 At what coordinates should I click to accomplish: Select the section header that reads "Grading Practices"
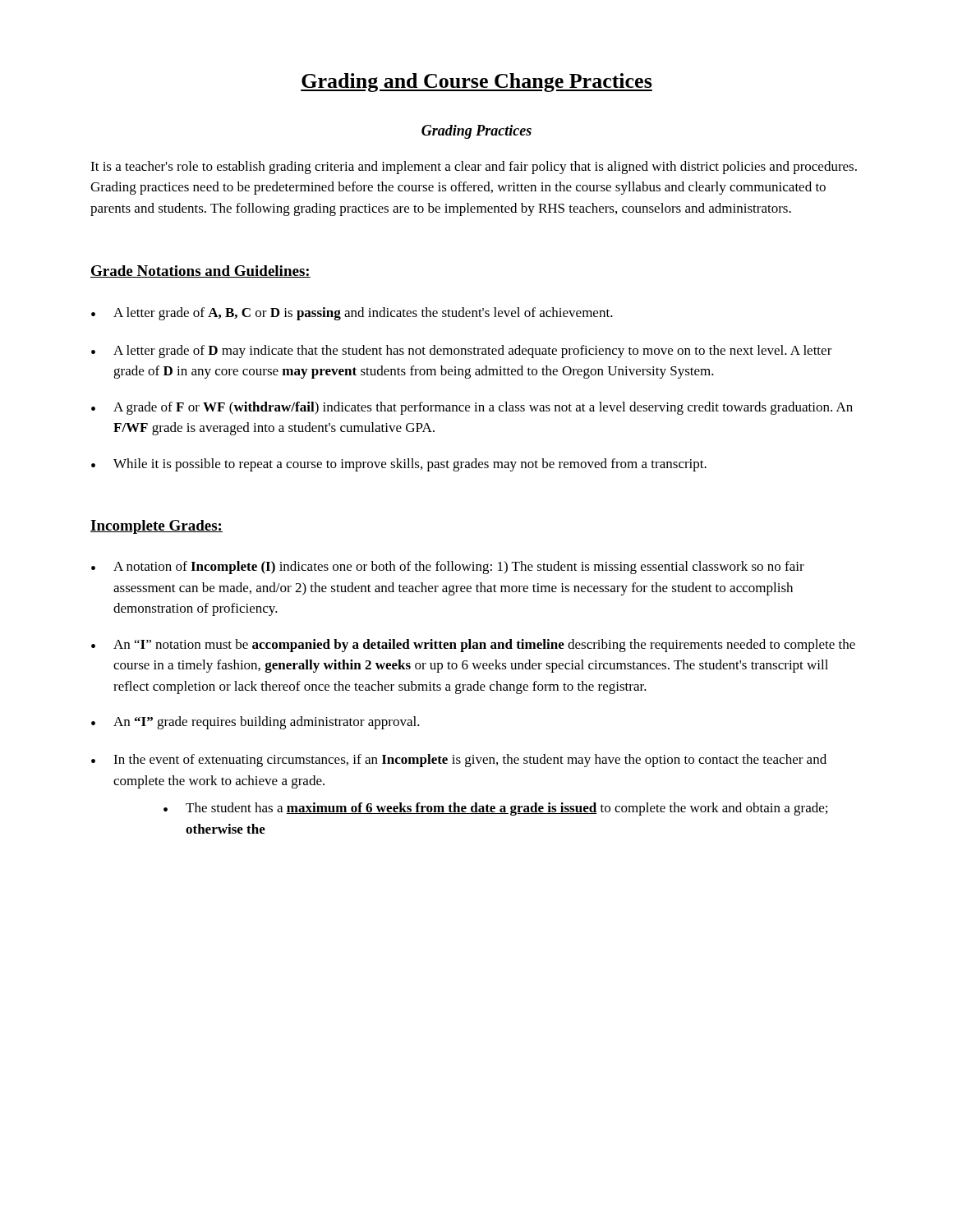point(476,130)
